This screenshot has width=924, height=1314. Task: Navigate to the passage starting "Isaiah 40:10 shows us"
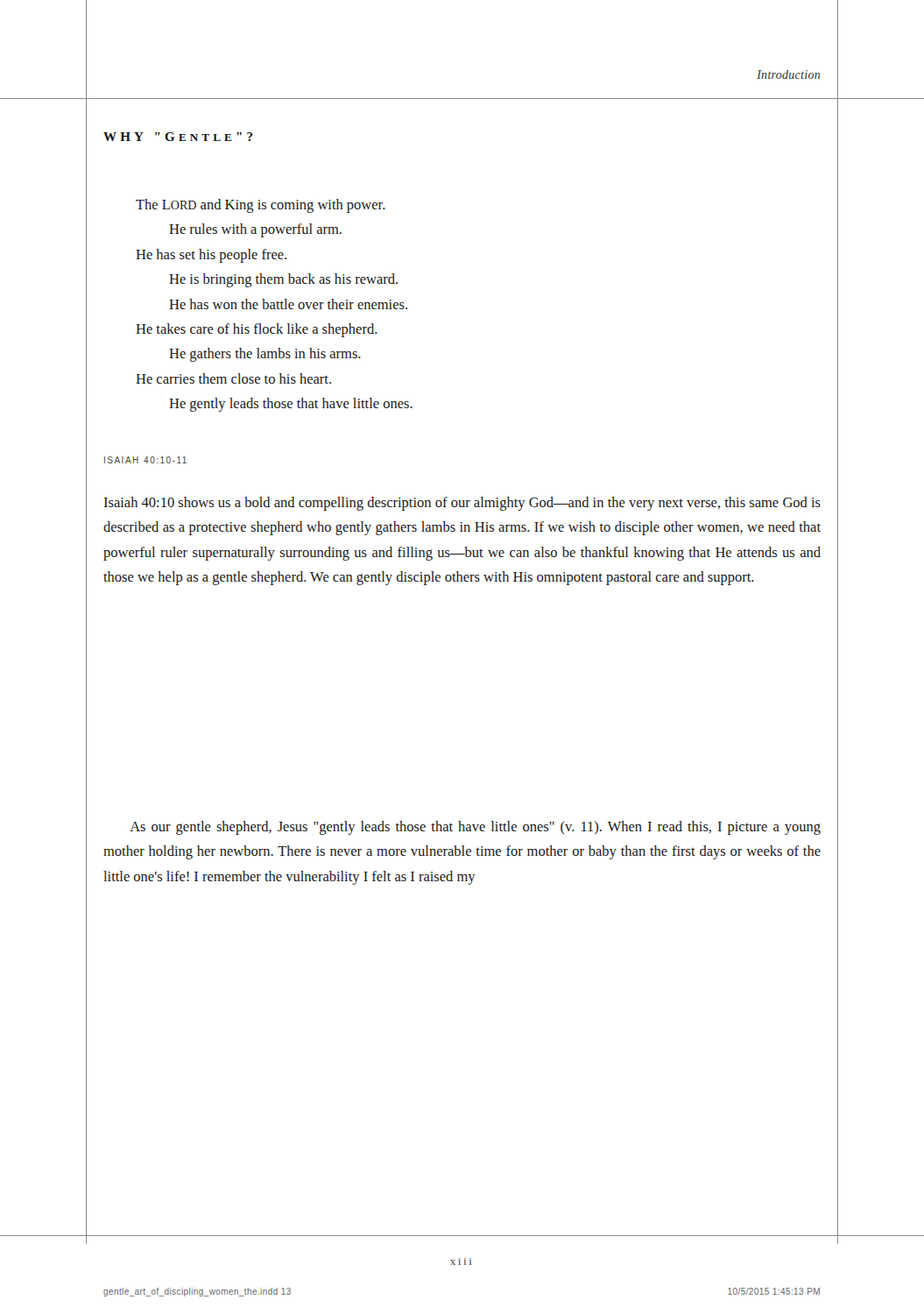point(462,540)
